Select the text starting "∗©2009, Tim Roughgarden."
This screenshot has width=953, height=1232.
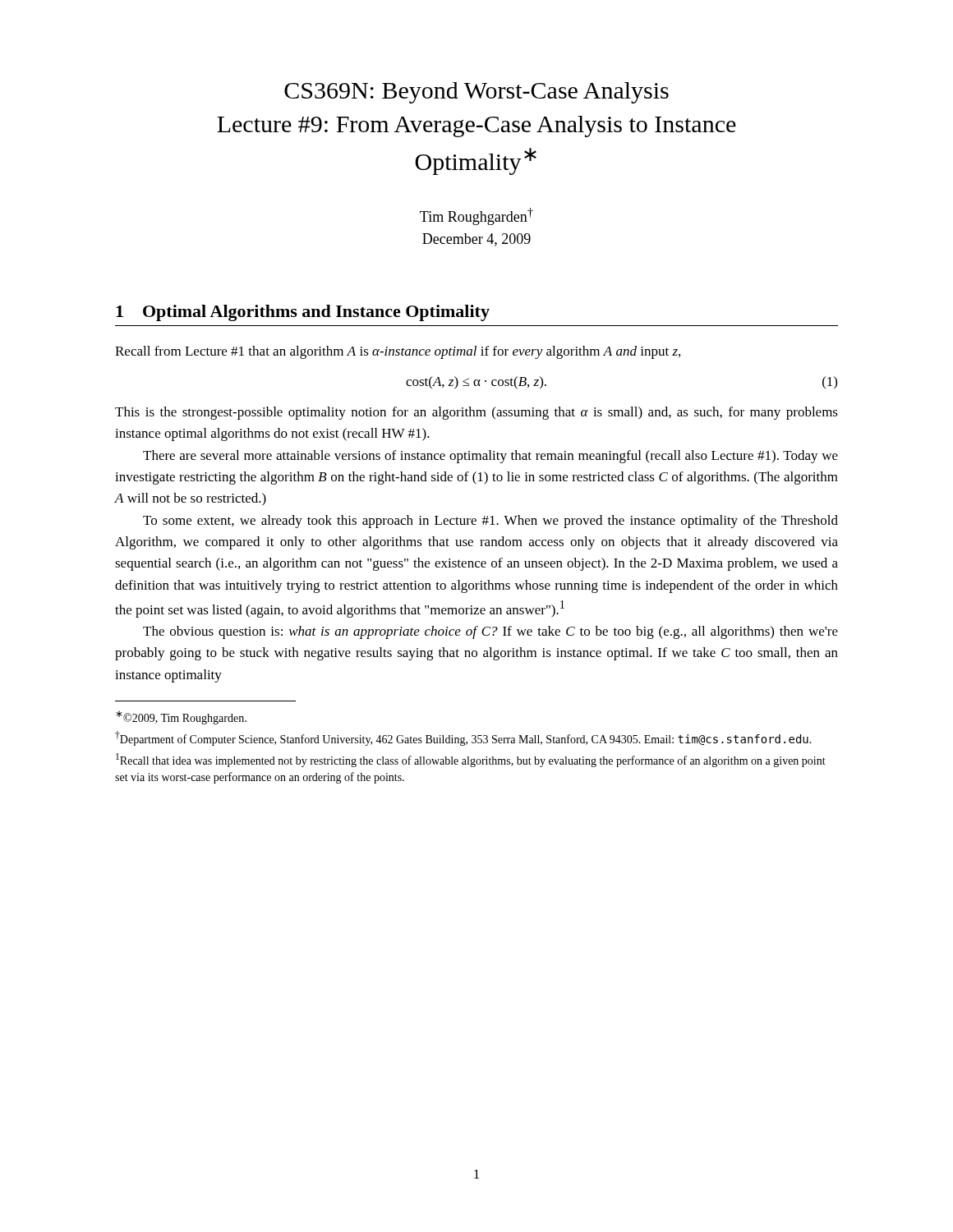click(181, 716)
